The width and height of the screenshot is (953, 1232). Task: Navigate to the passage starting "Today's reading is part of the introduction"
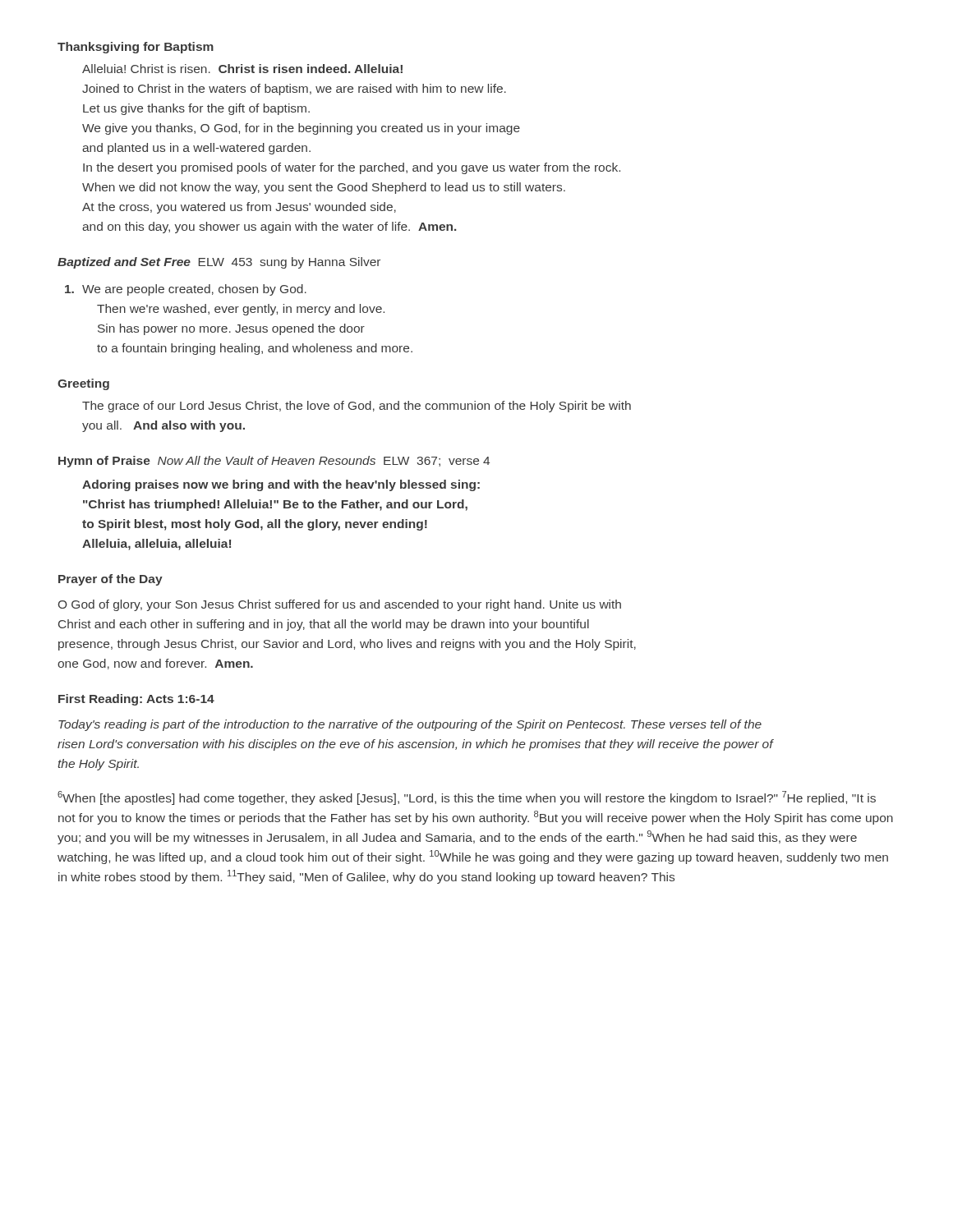[476, 744]
